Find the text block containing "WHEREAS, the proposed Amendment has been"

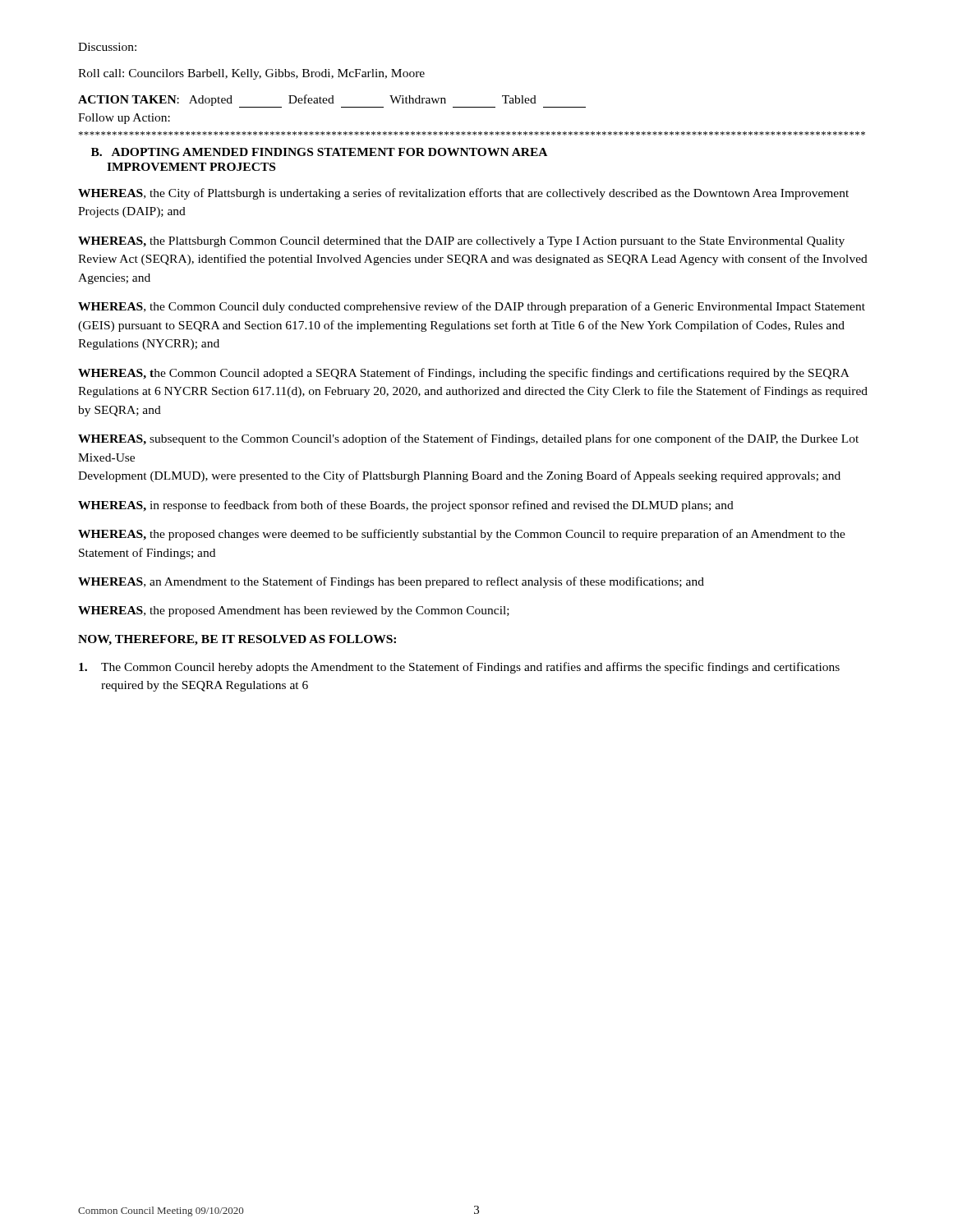click(294, 610)
